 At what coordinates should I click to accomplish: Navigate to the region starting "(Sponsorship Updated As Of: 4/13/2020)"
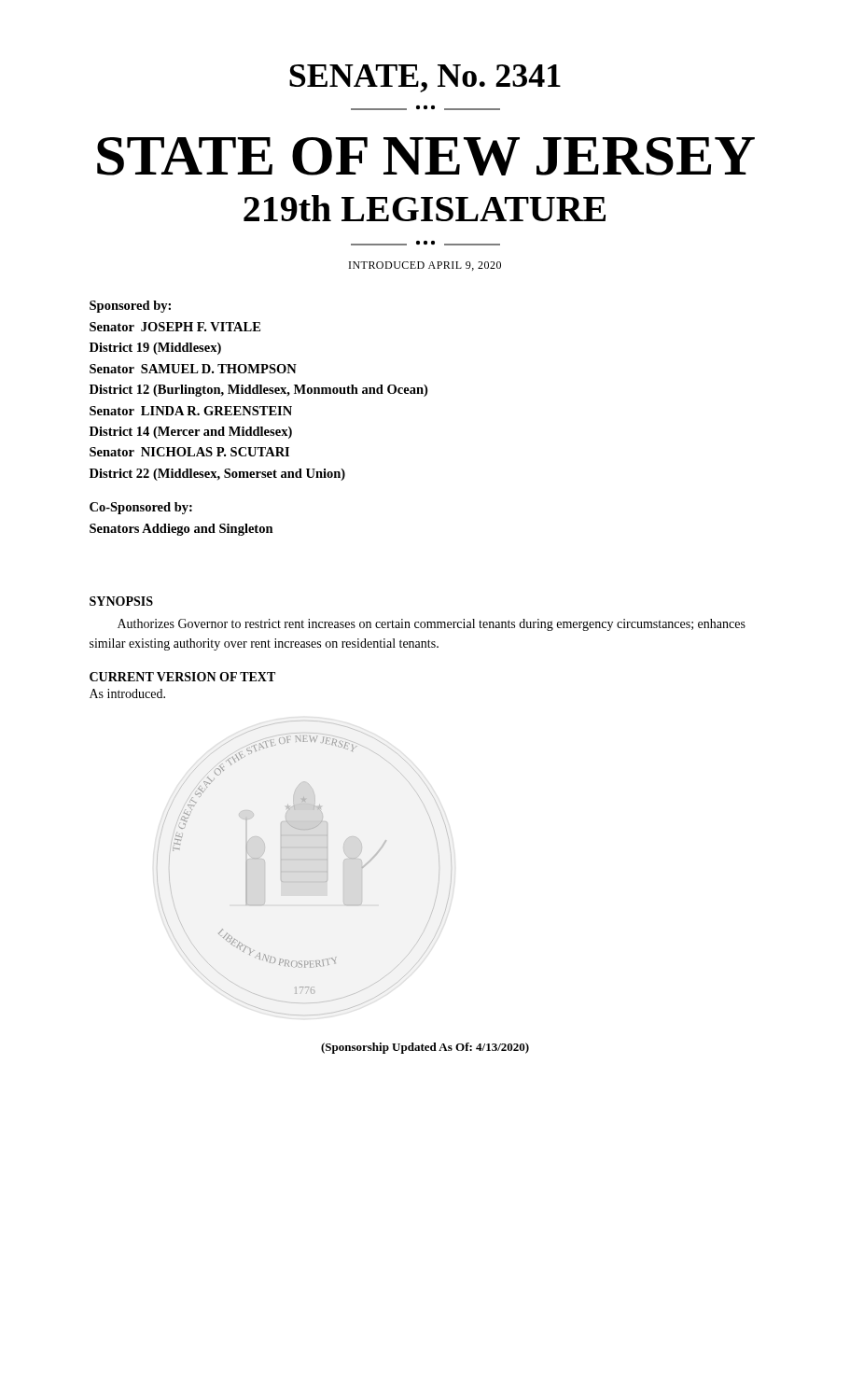pyautogui.click(x=425, y=1047)
